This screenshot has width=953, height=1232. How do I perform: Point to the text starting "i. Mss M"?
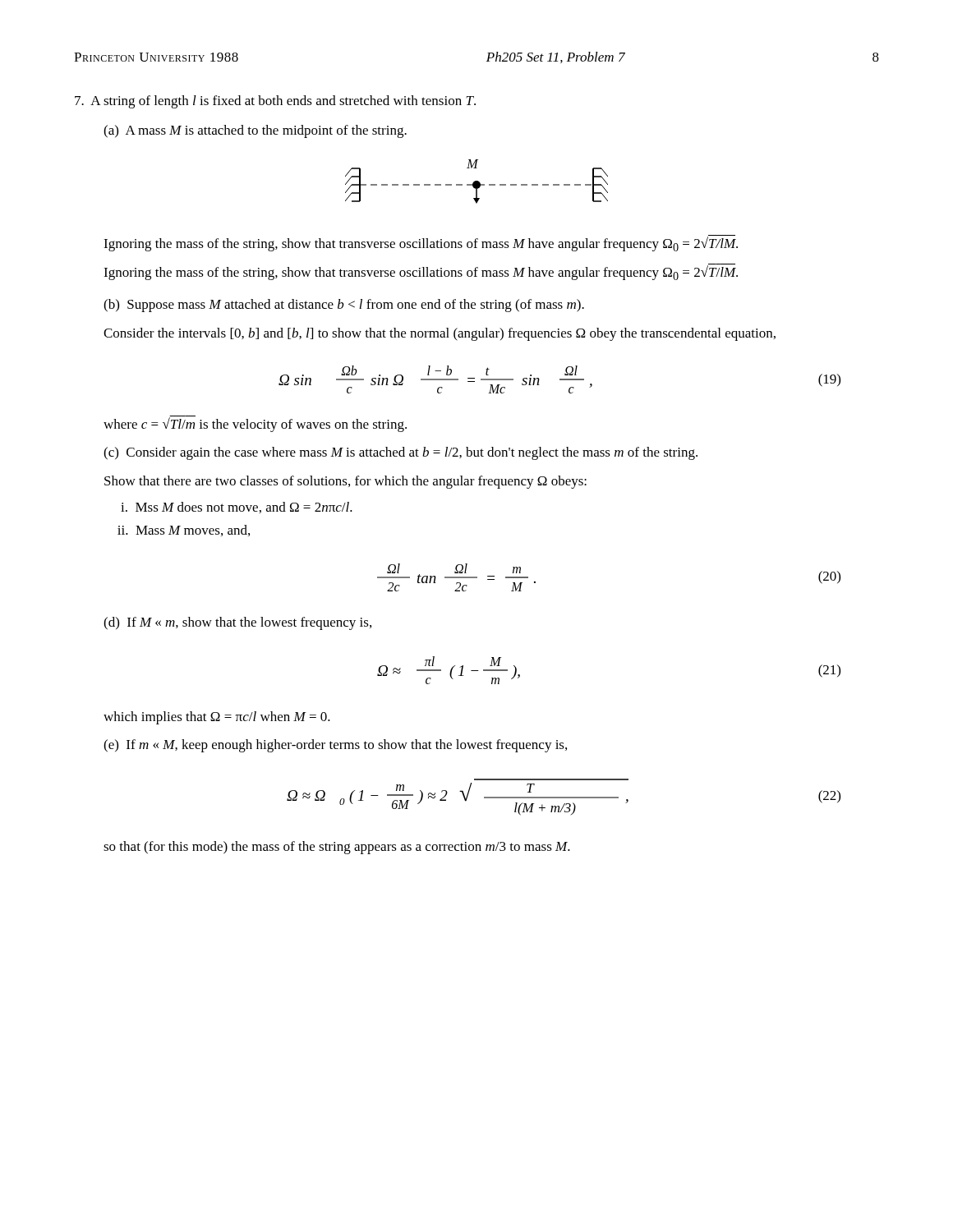click(230, 507)
